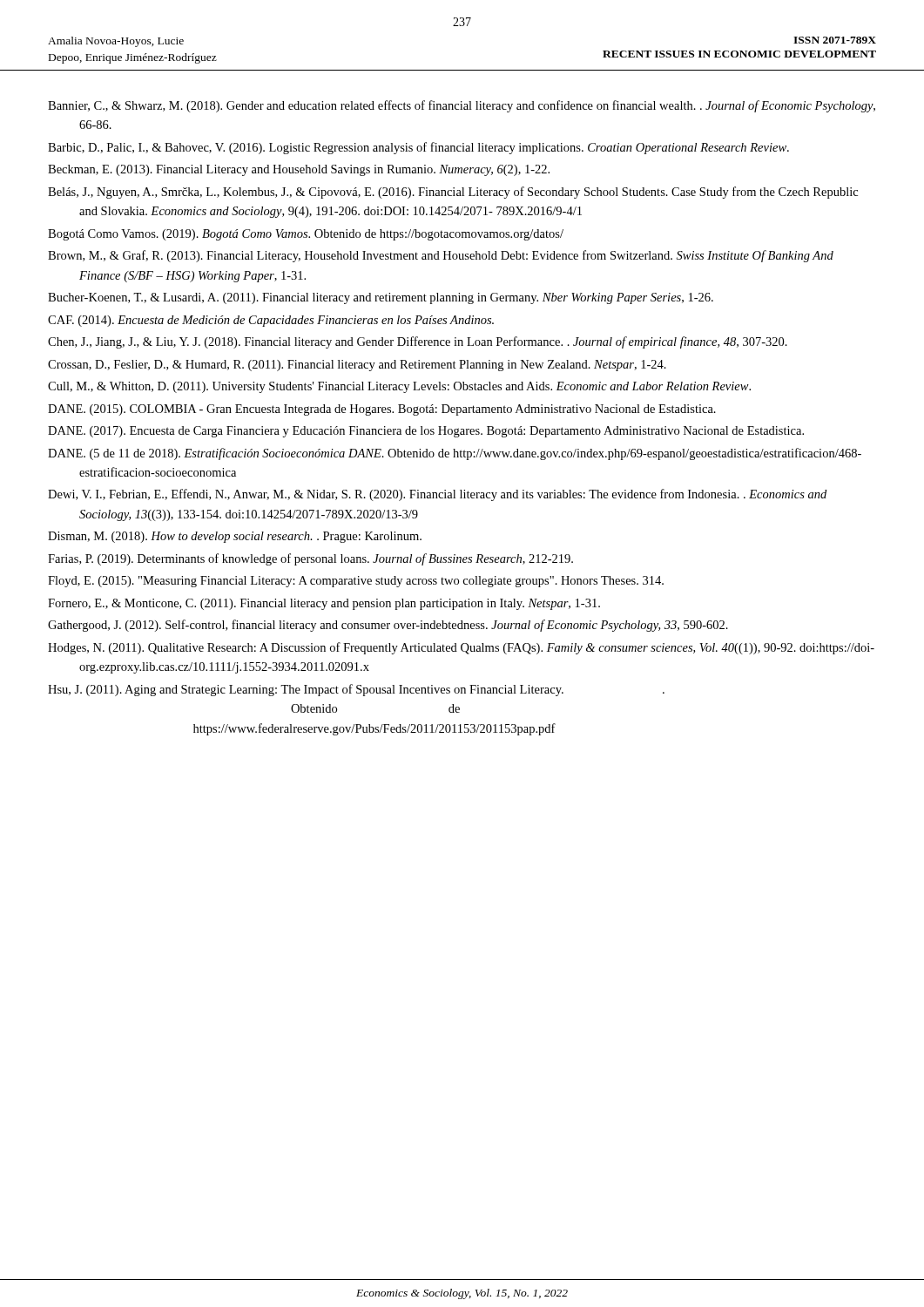
Task: Where is the passage that starts "Bucher-Koenen, T., & Lusardi,"?
Action: point(381,297)
